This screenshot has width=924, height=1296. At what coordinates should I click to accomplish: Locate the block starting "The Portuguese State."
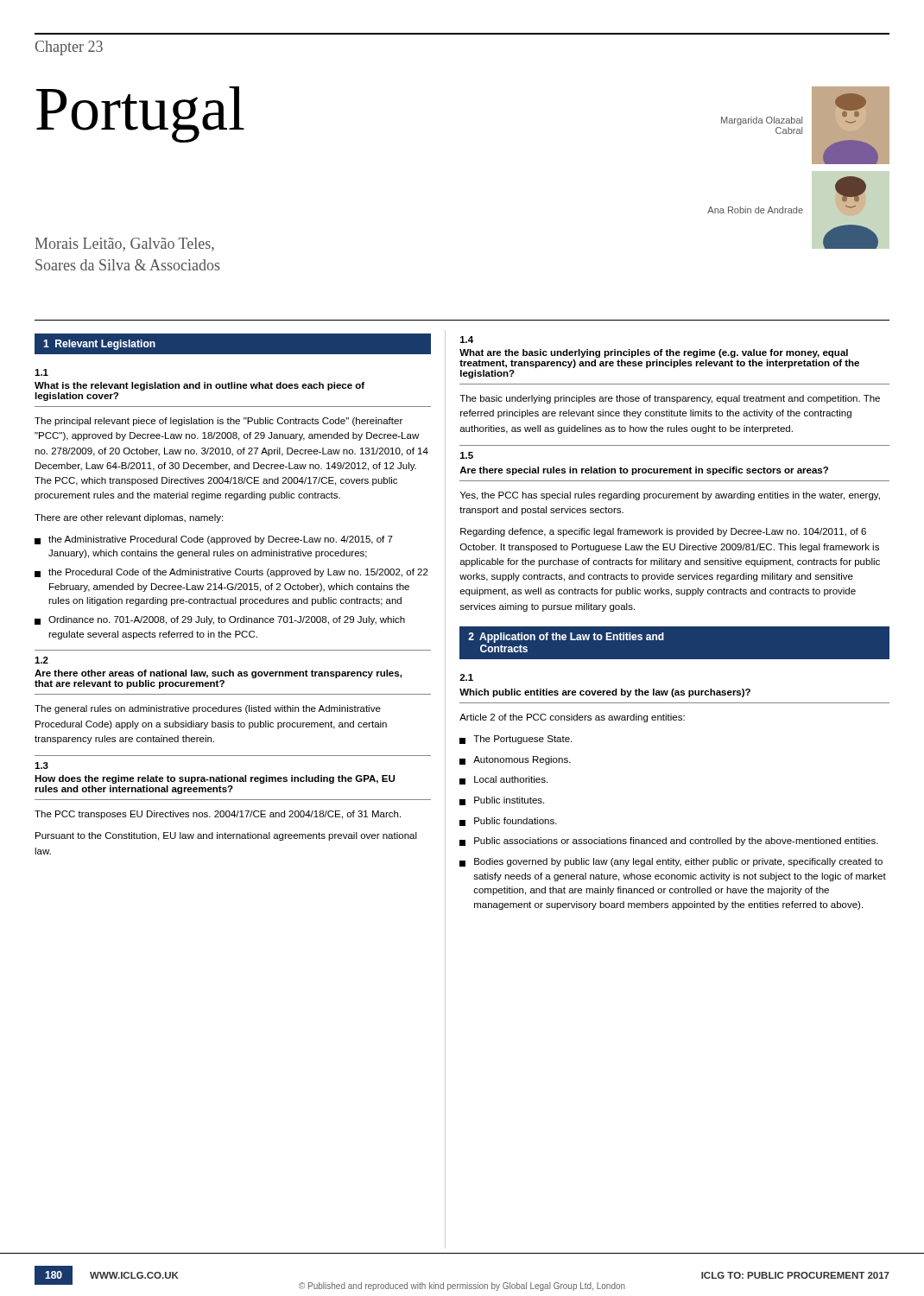(x=516, y=740)
